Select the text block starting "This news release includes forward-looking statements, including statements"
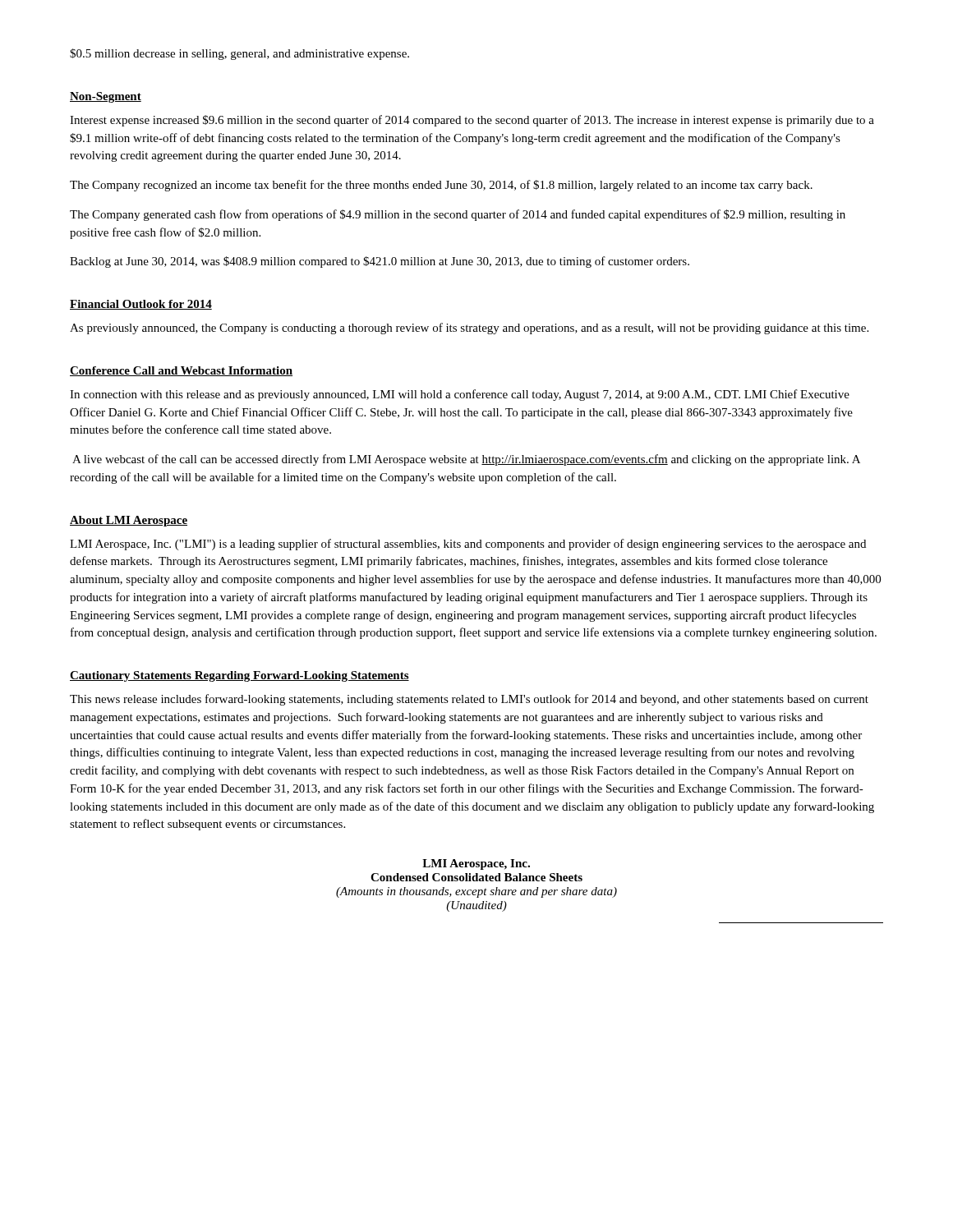Viewport: 953px width, 1232px height. pyautogui.click(x=472, y=761)
